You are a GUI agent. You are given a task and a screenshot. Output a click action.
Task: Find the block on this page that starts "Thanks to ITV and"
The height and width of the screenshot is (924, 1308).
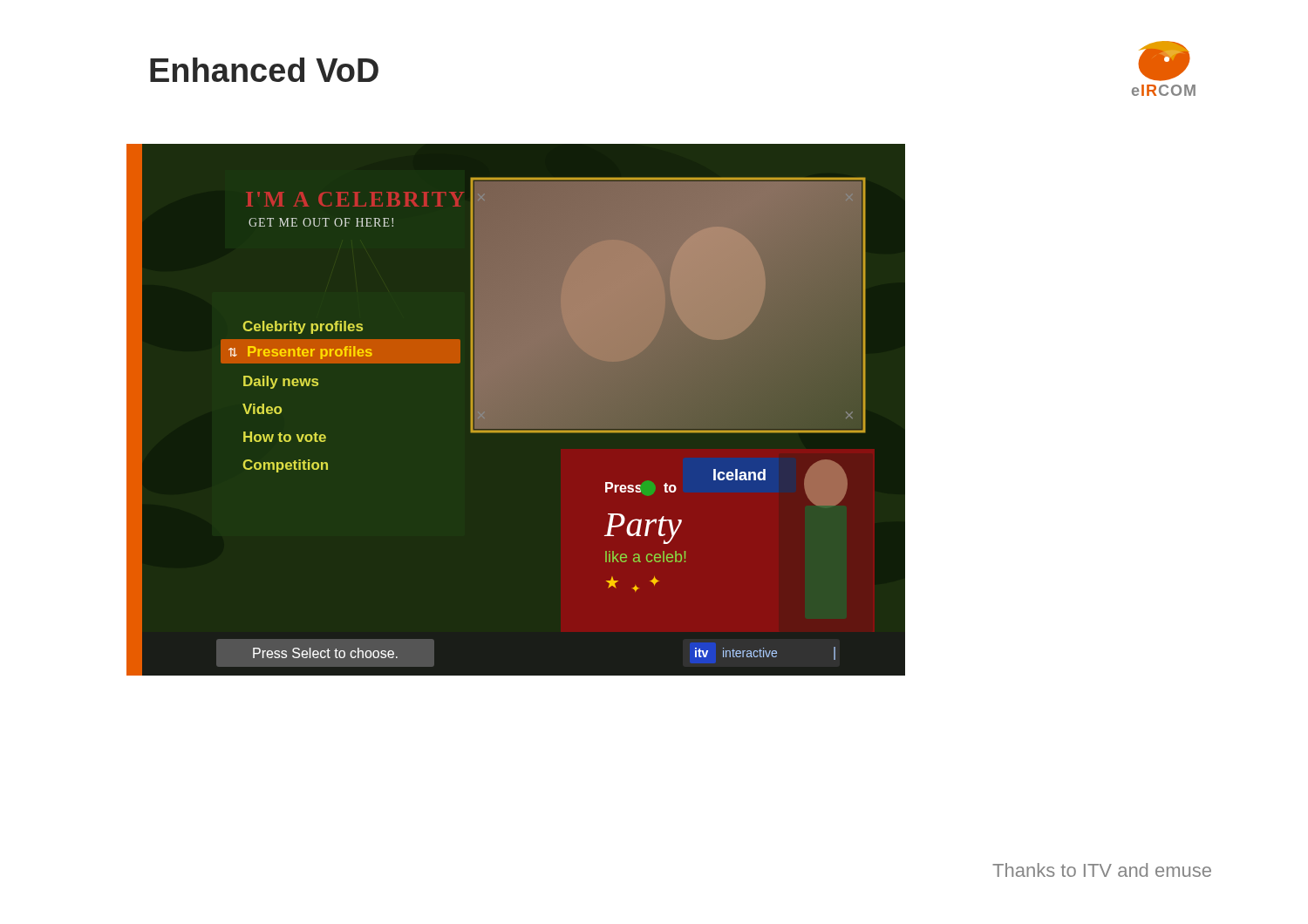(x=1102, y=870)
